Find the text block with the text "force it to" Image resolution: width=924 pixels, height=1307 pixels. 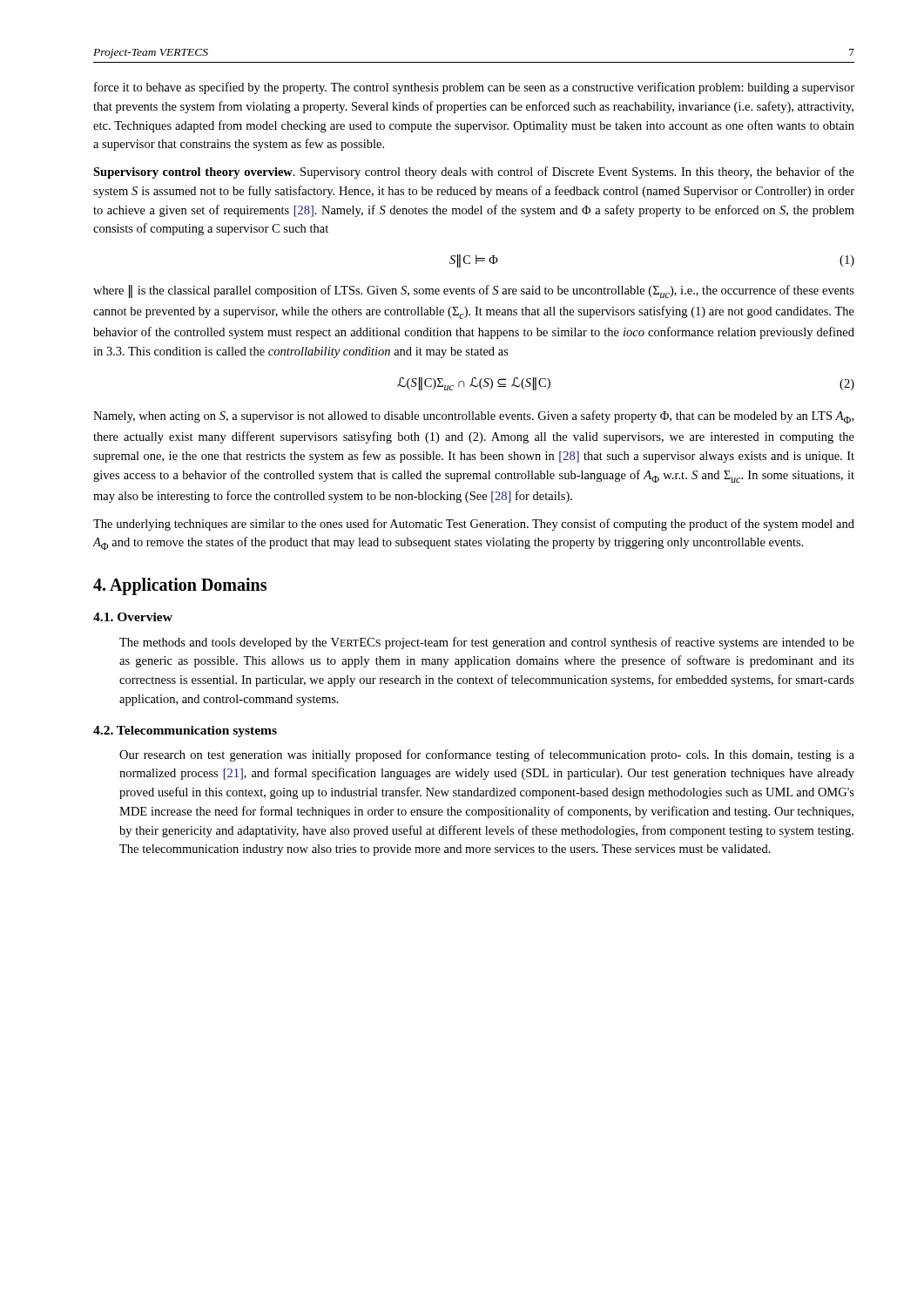[474, 159]
